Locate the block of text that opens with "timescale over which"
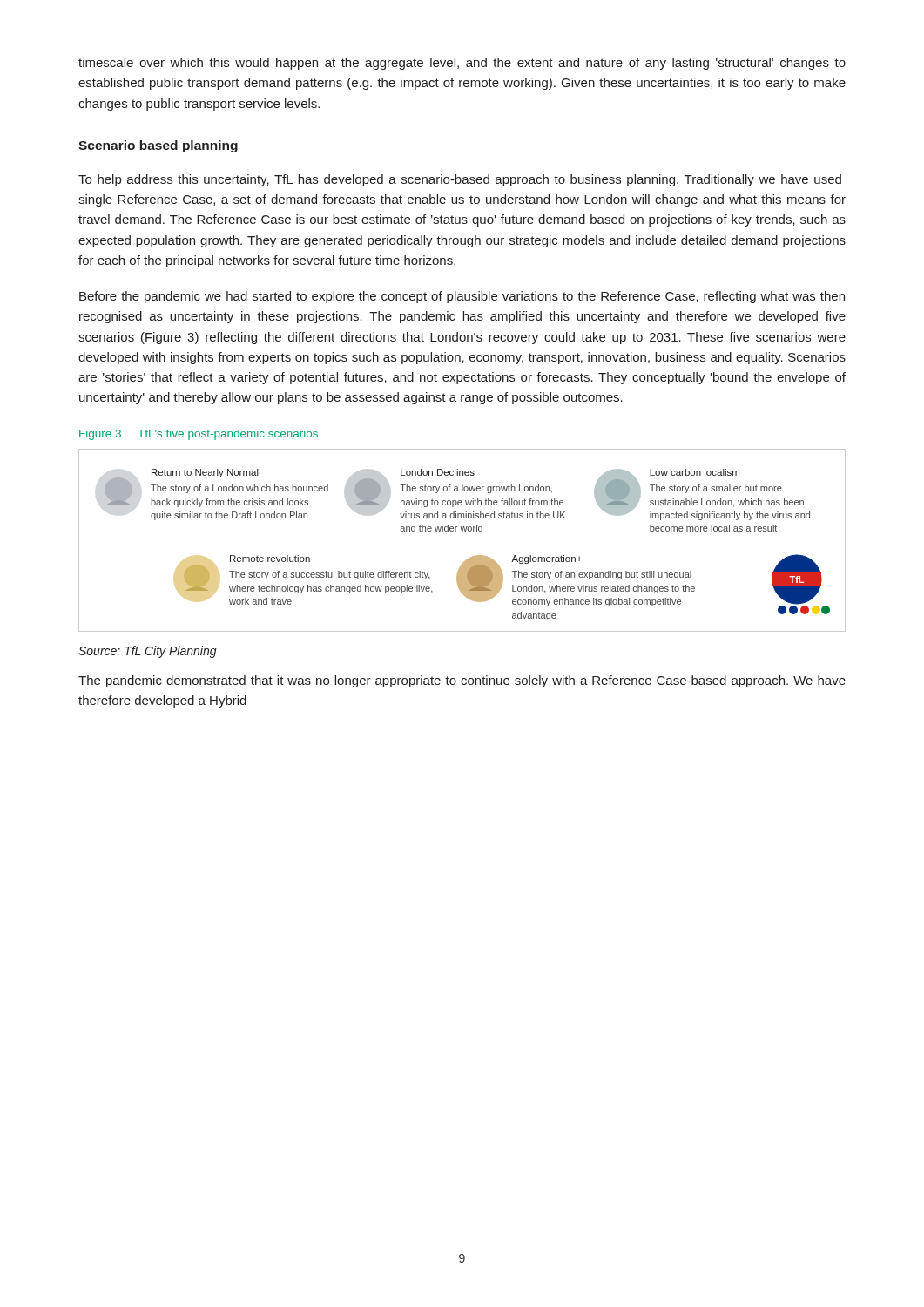Screen dimensions: 1307x924 [462, 83]
